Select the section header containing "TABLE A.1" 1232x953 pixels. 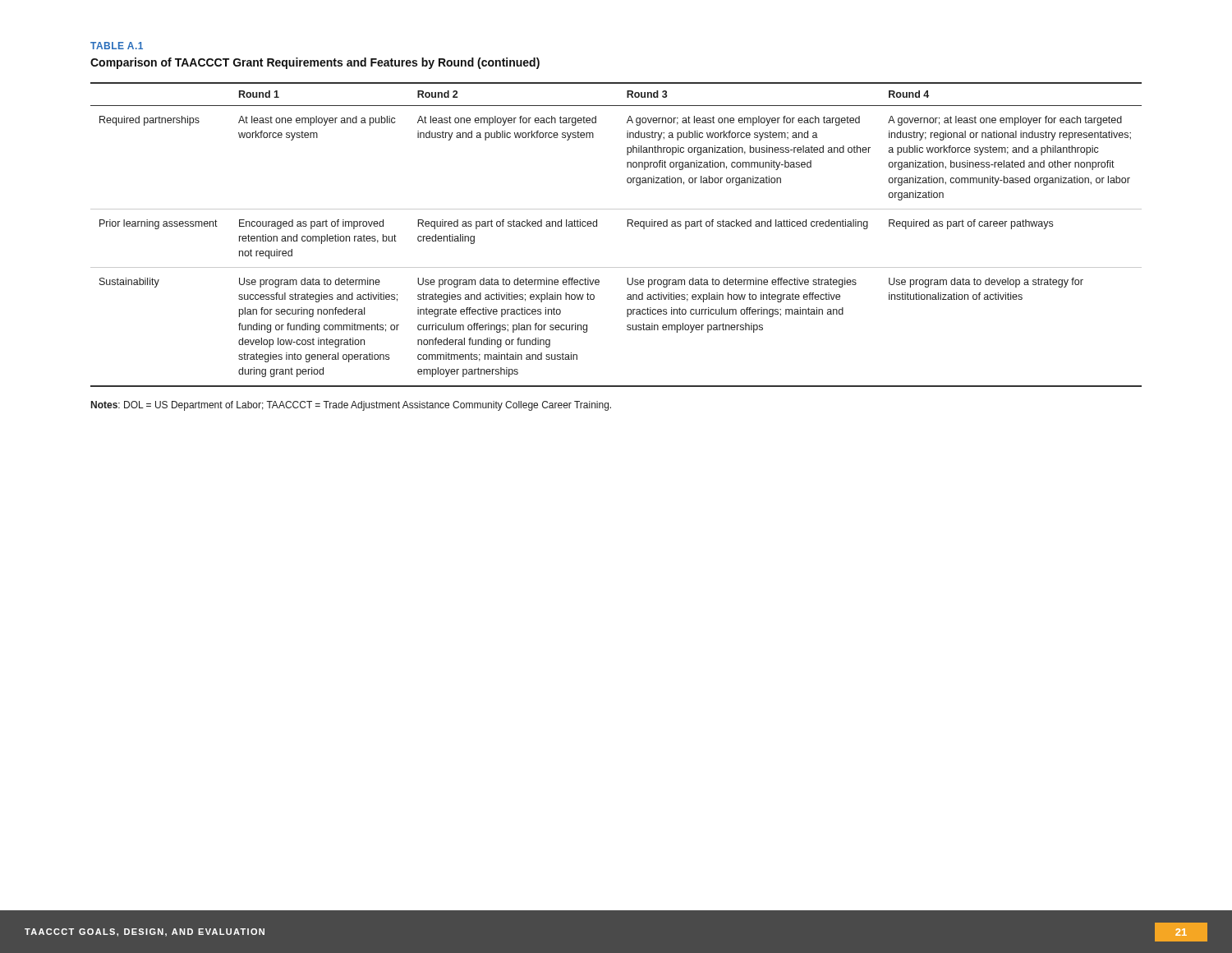117,46
